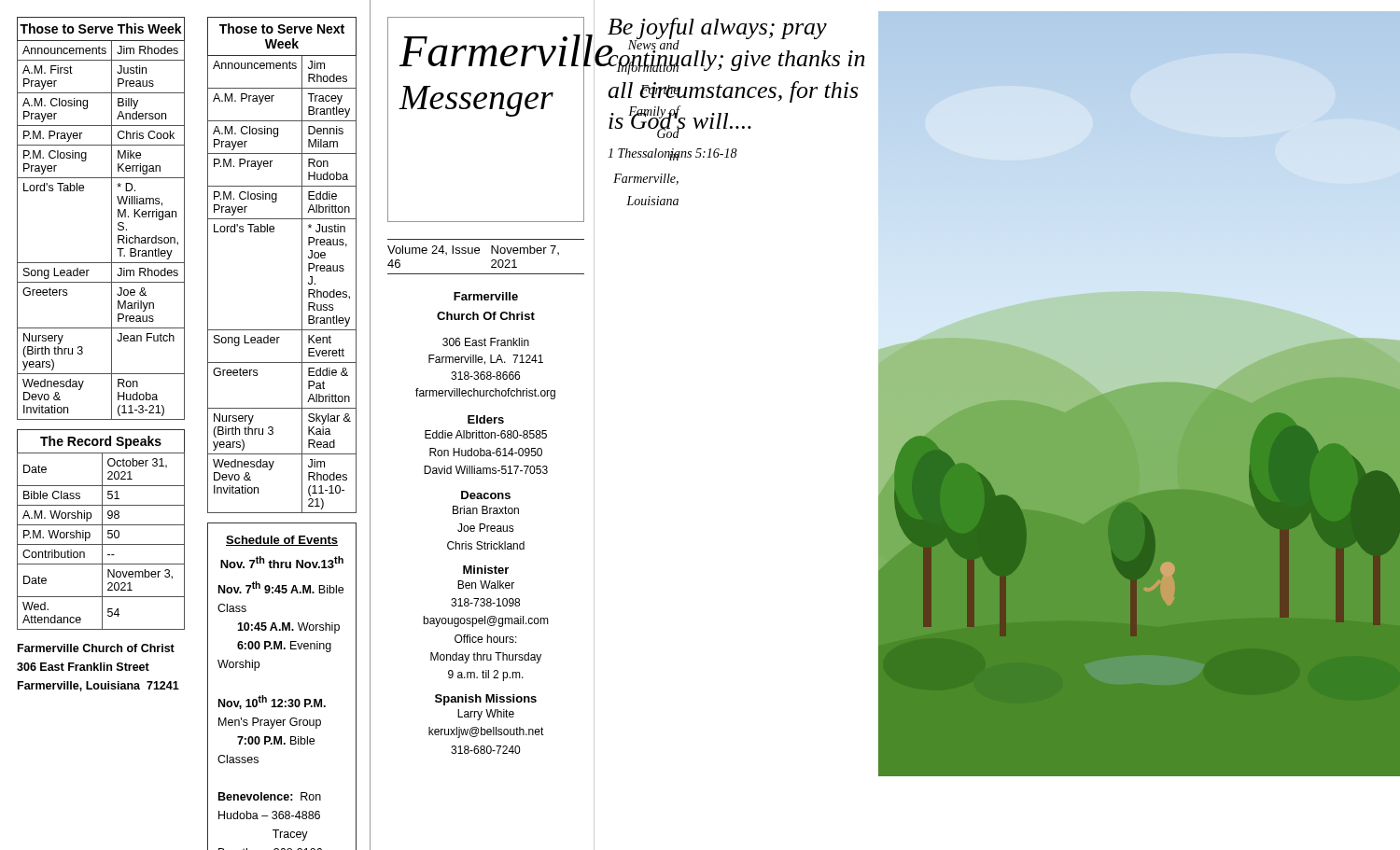1400x850 pixels.
Task: Locate the illustration
Action: [1139, 426]
